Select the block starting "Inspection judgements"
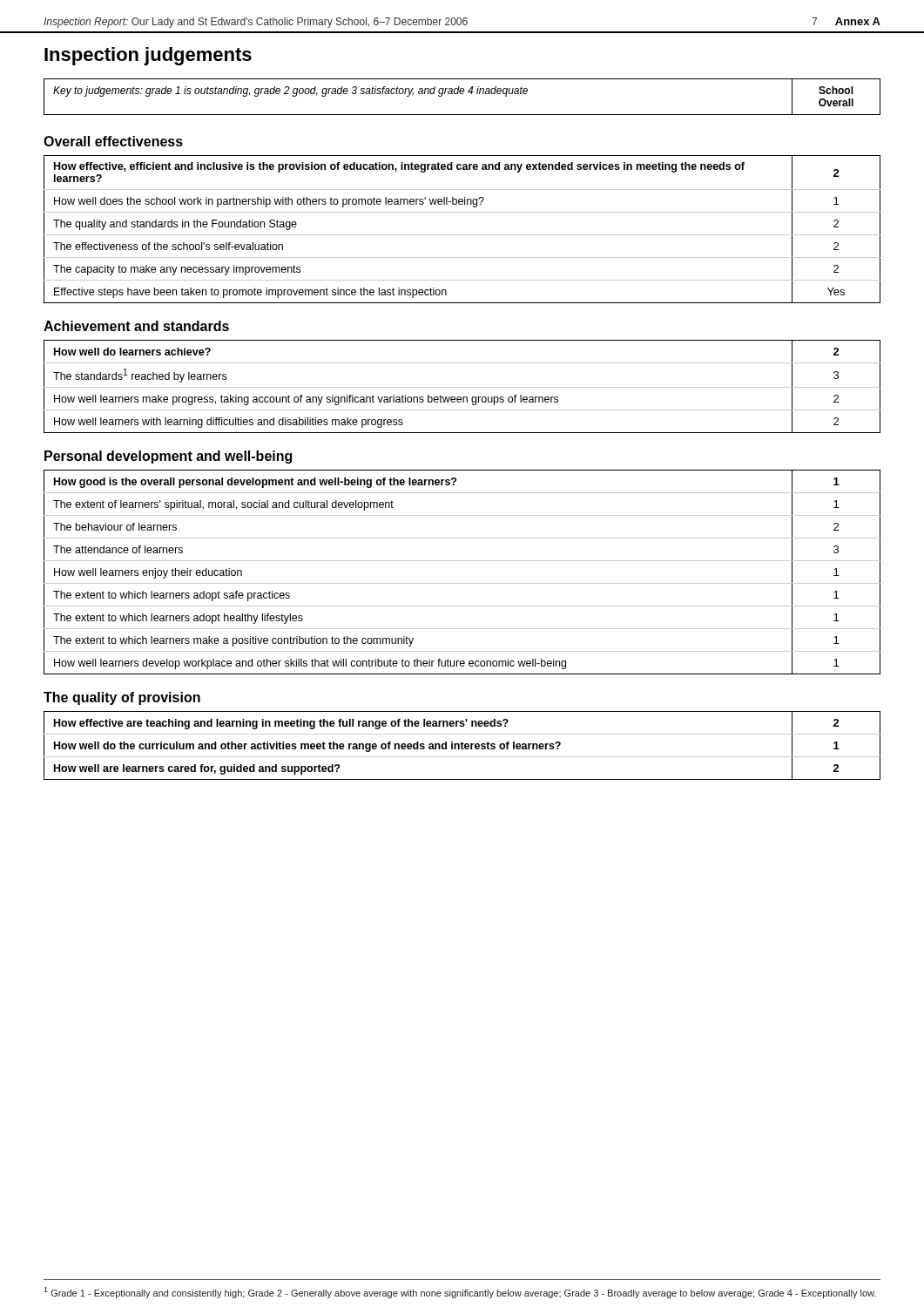 pos(148,54)
